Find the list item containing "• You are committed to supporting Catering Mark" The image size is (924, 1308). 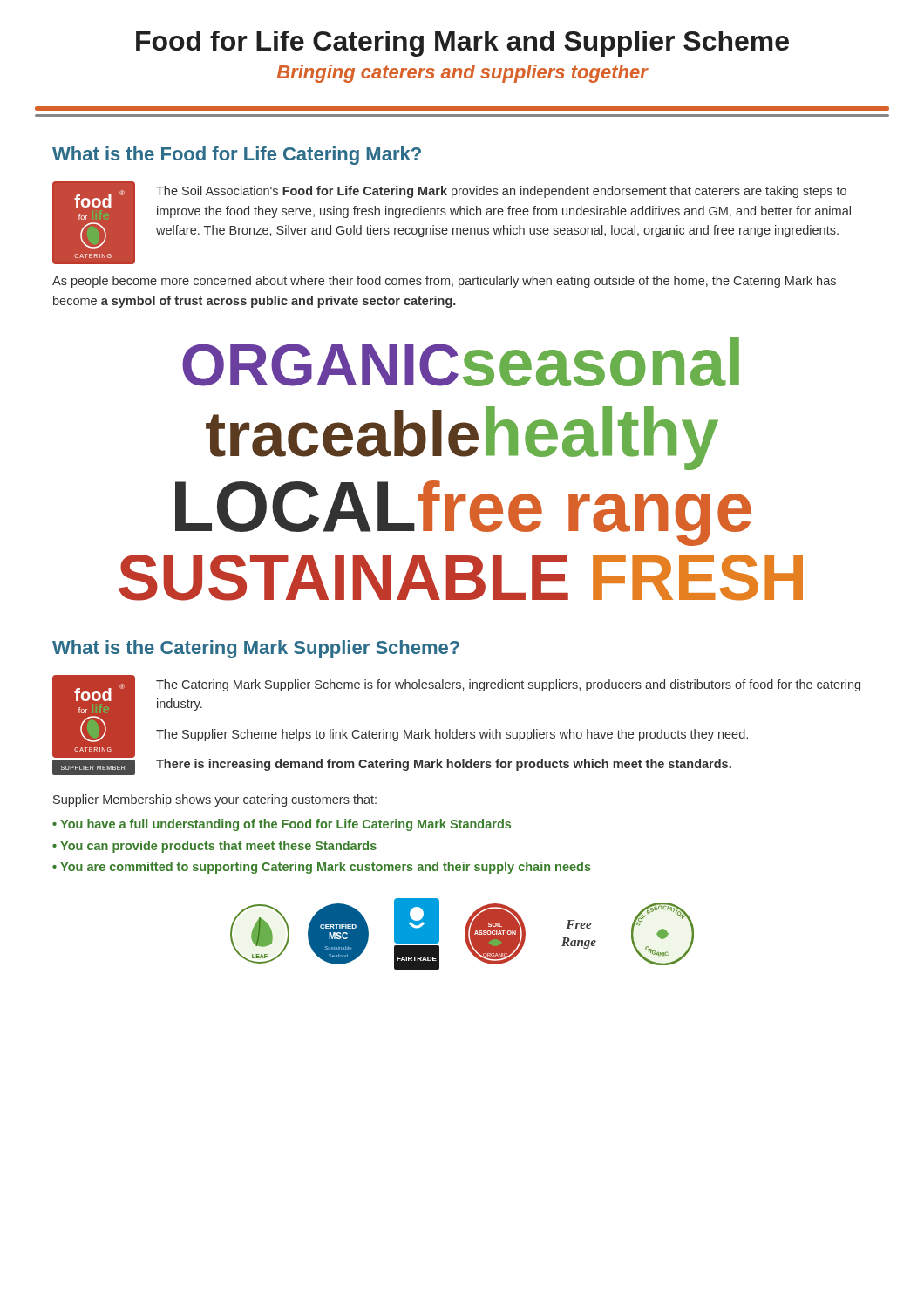[x=322, y=867]
